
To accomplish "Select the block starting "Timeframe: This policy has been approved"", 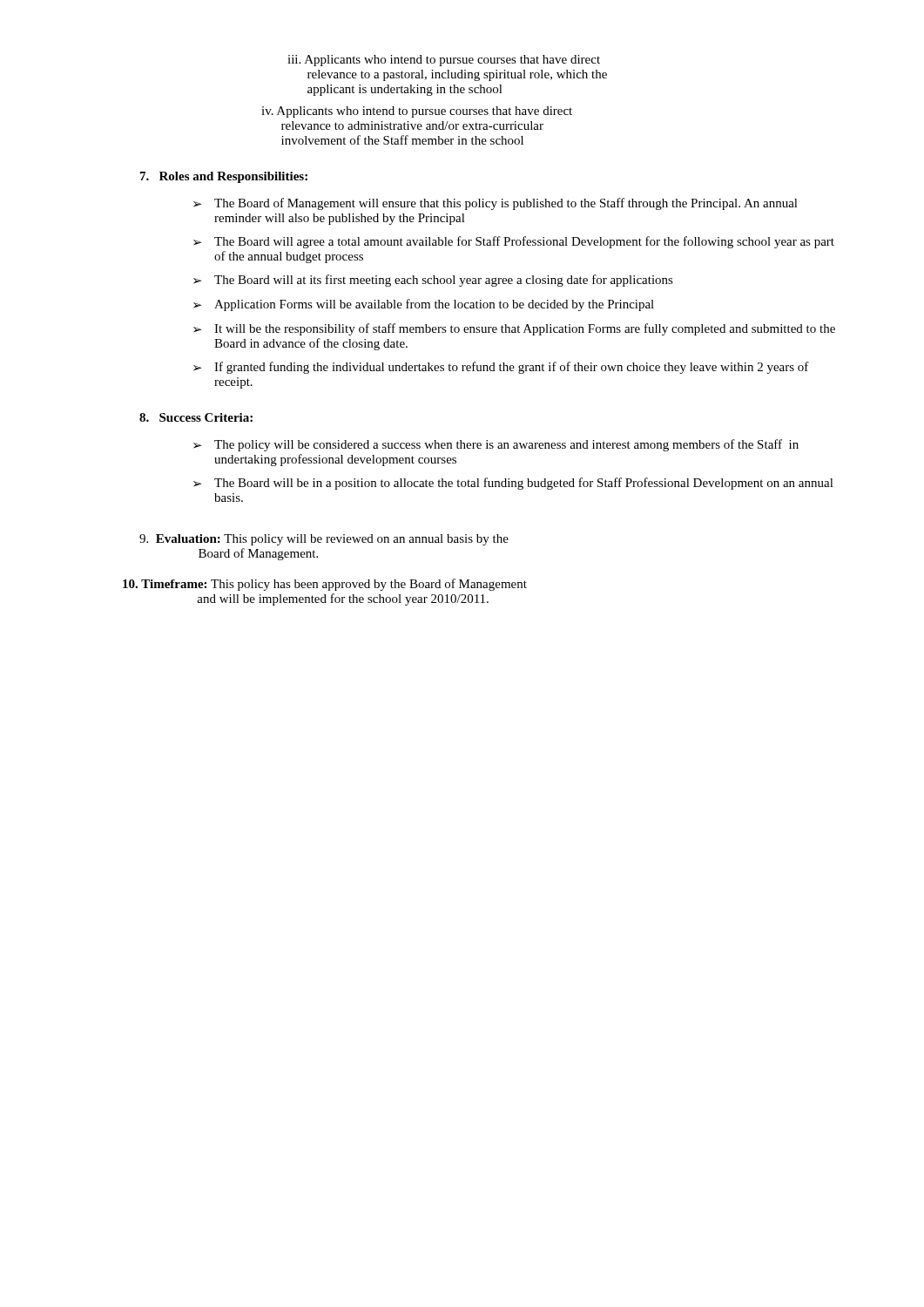I will pos(324,591).
